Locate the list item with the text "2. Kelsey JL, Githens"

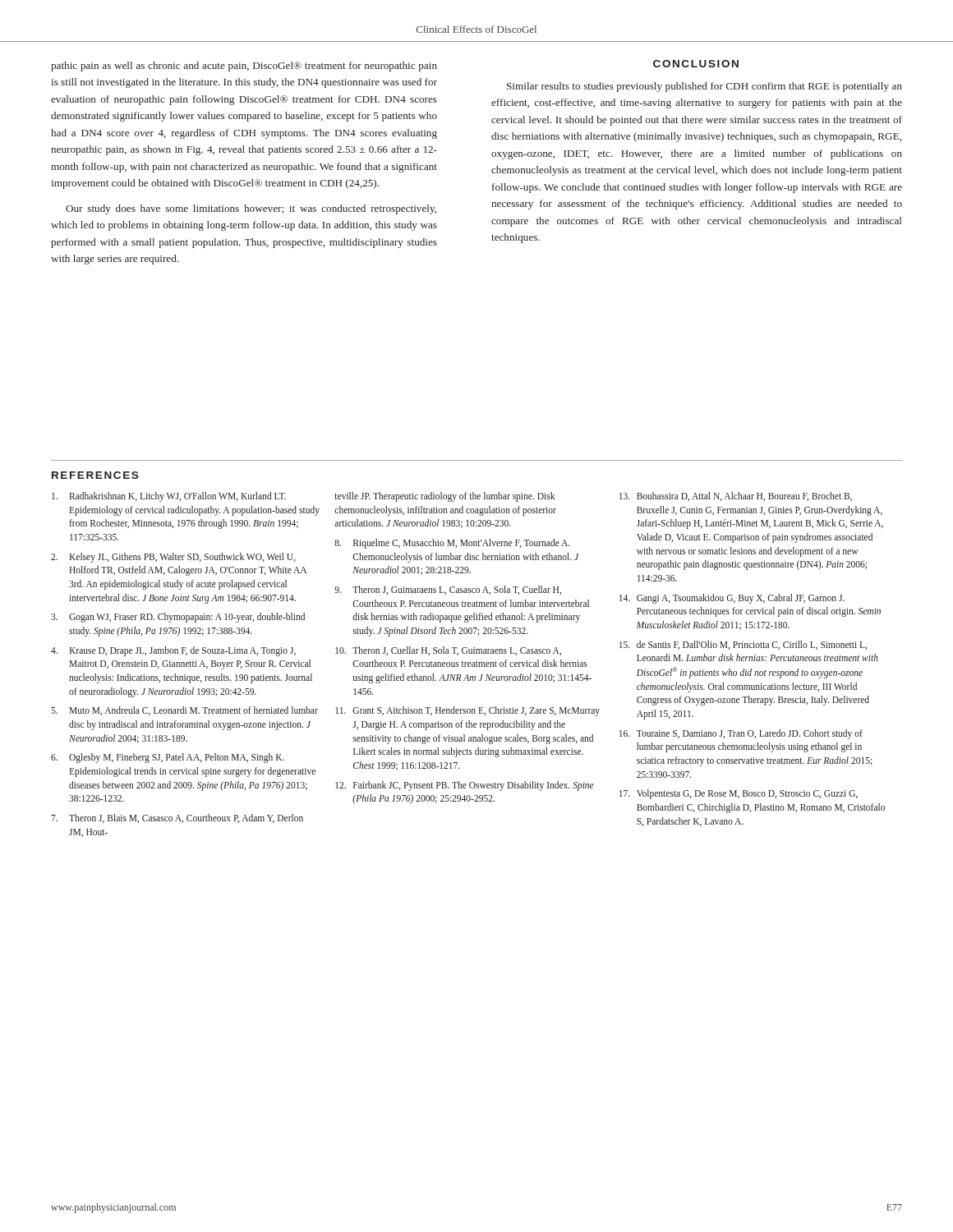(x=185, y=577)
